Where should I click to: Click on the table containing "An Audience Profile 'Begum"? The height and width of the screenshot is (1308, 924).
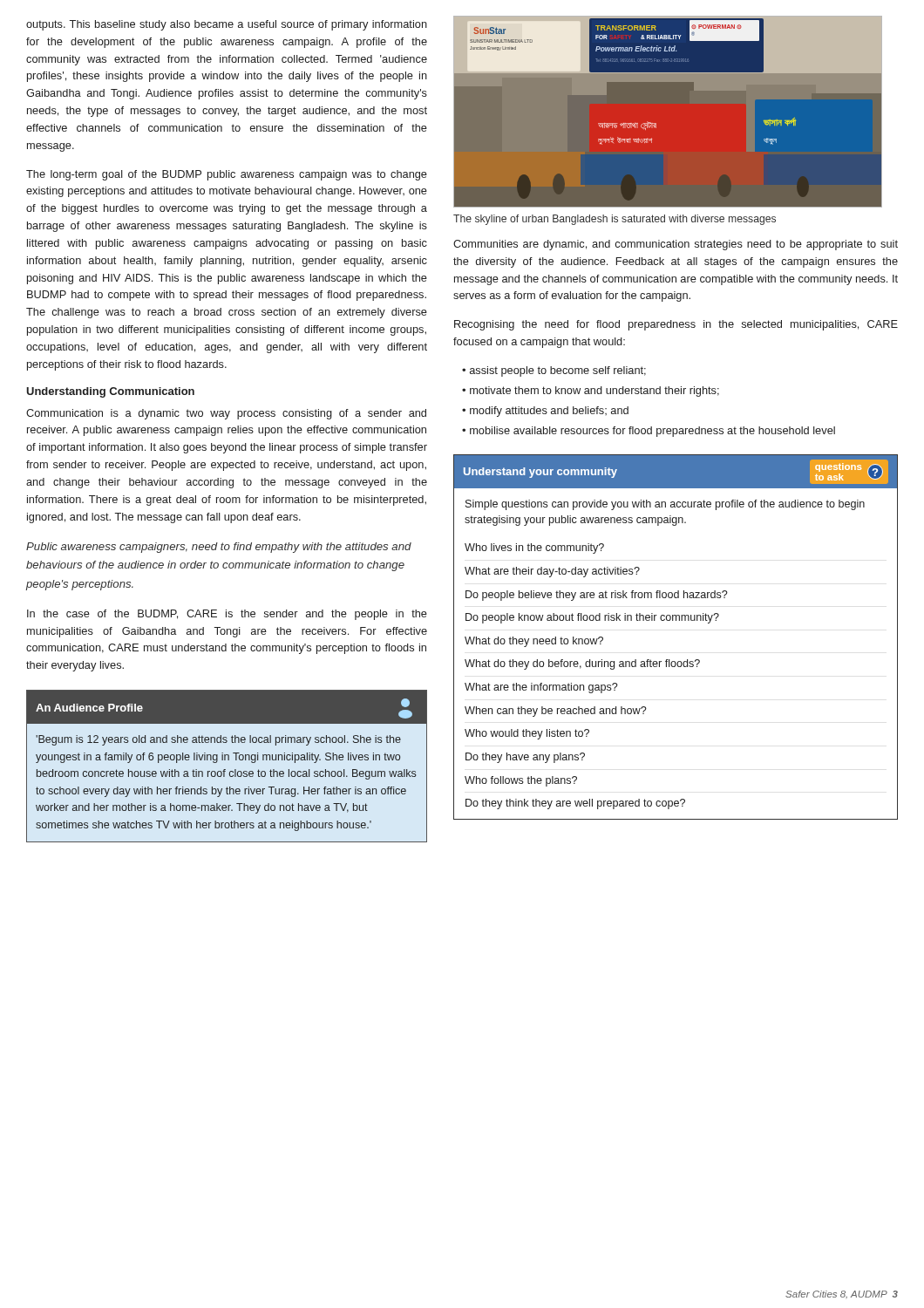pyautogui.click(x=227, y=766)
